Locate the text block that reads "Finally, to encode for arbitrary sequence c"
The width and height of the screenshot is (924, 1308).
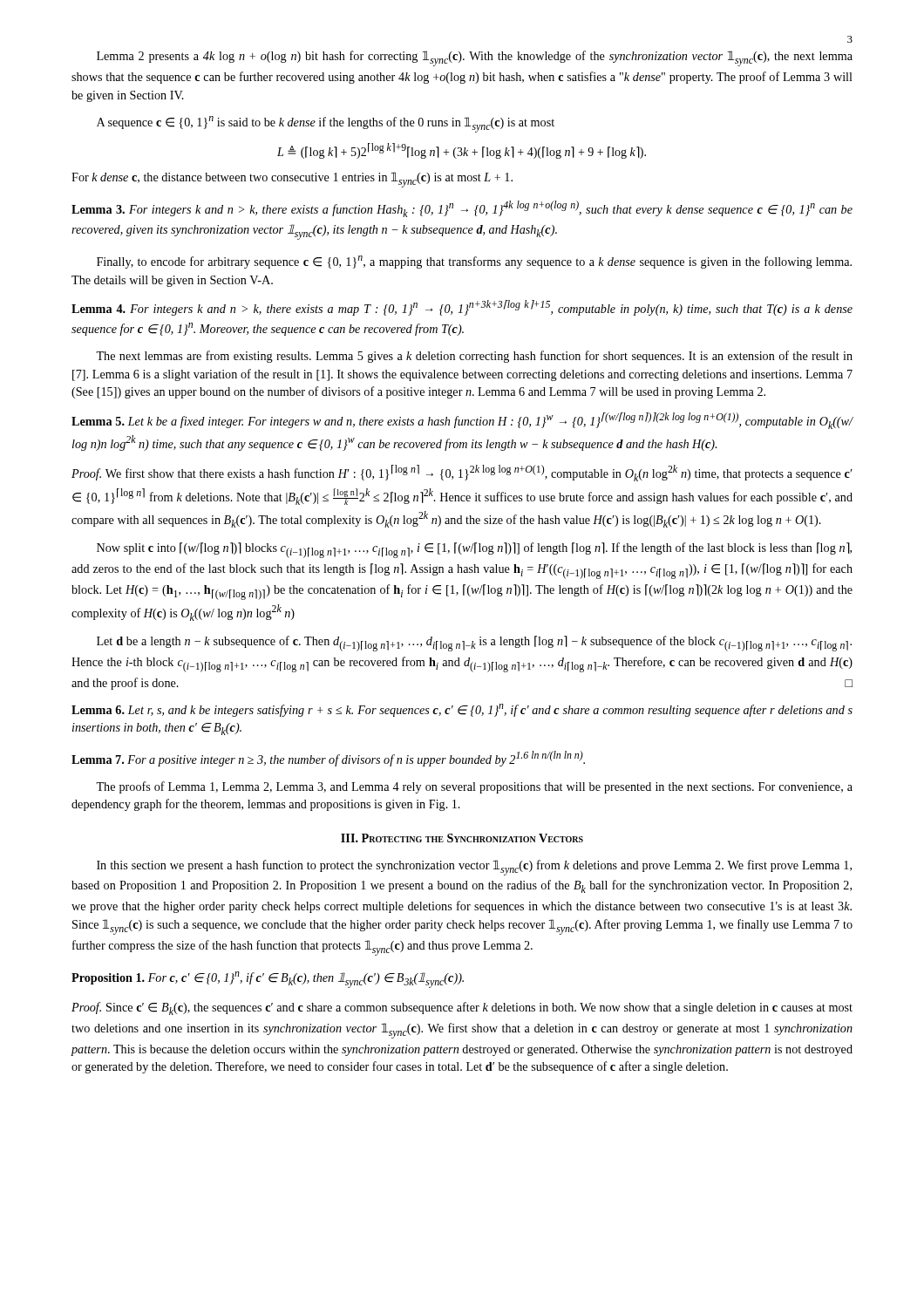(462, 270)
